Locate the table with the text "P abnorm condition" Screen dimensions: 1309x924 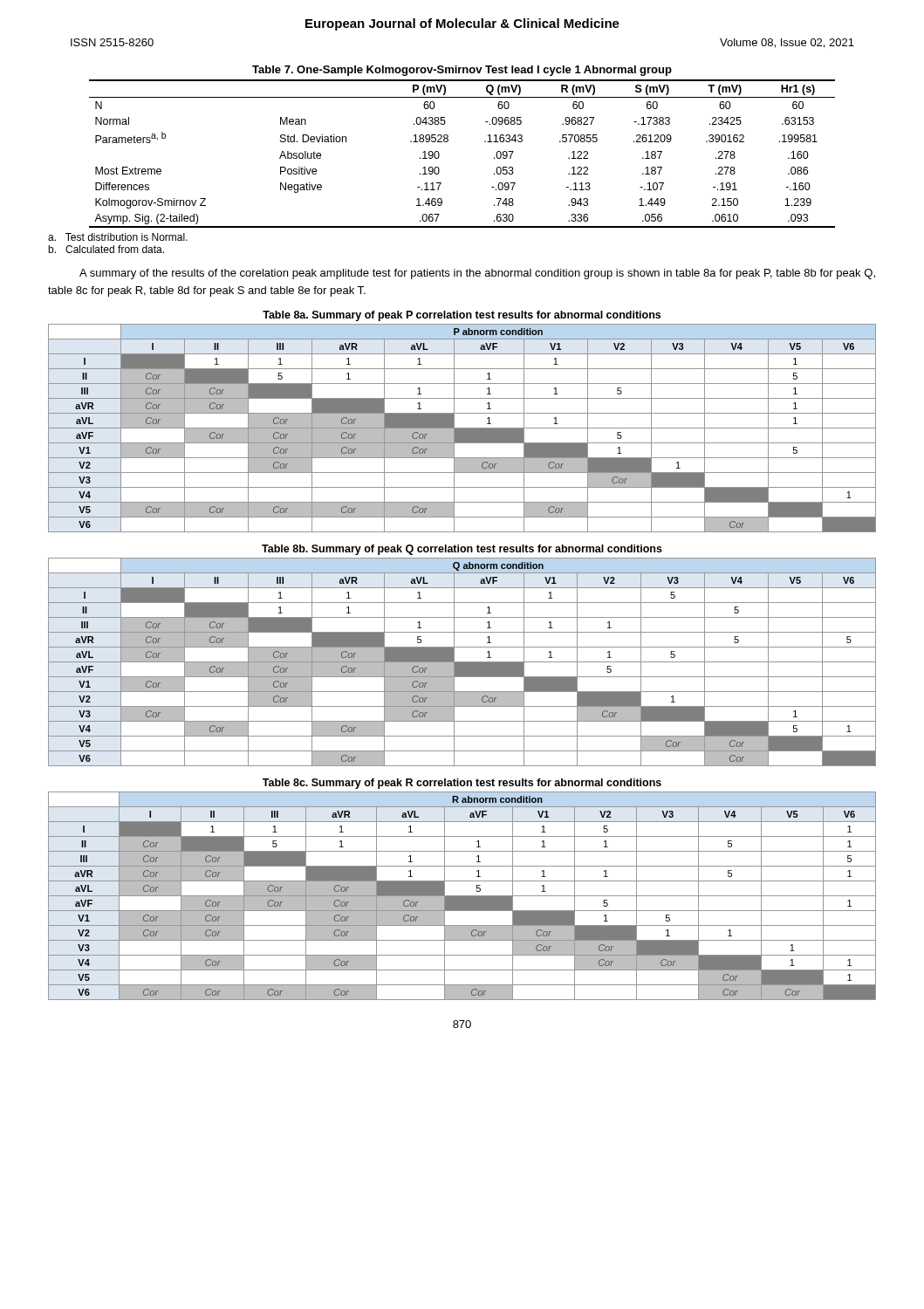click(462, 428)
